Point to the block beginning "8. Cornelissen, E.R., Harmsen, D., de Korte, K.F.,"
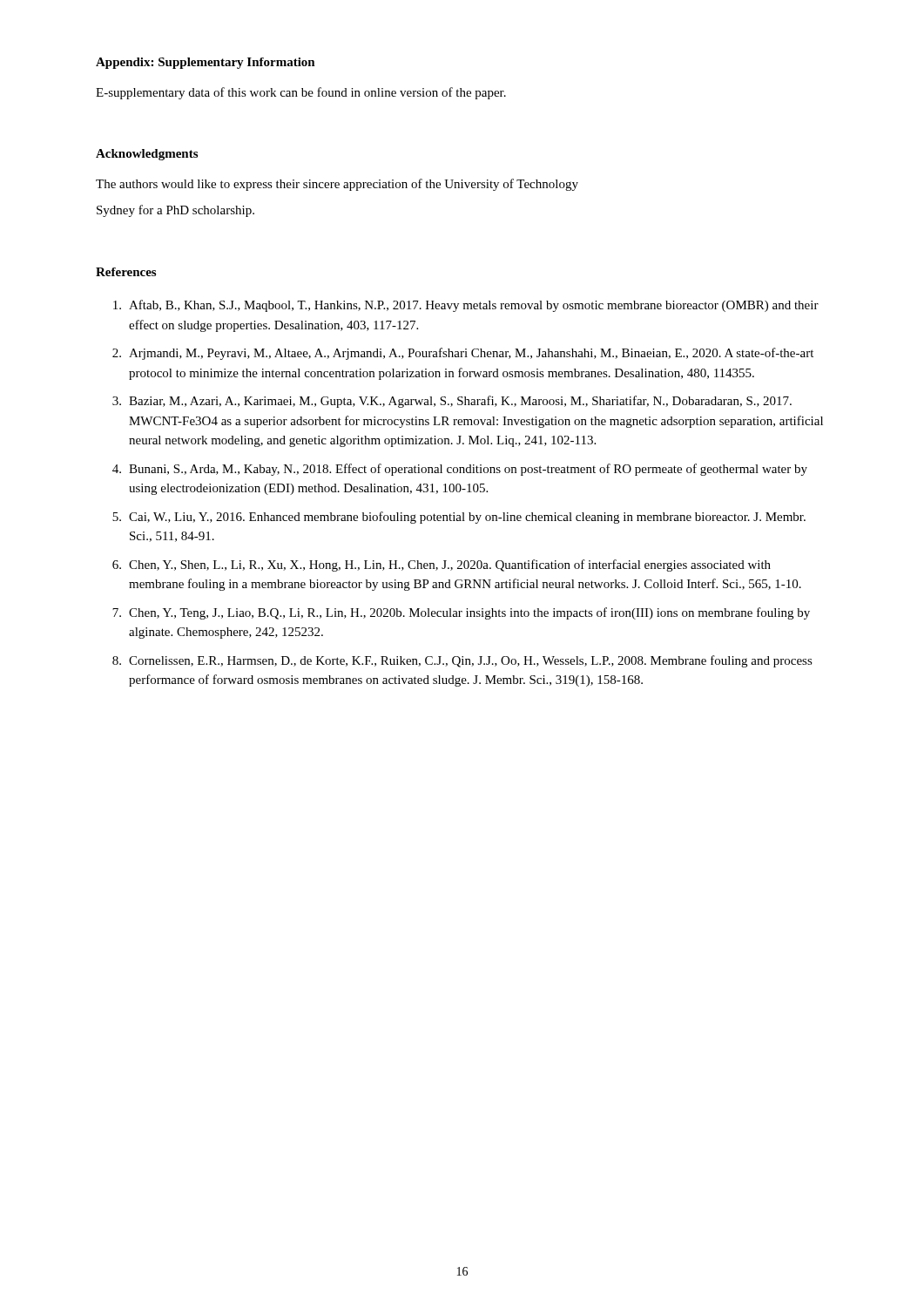924x1307 pixels. [462, 670]
